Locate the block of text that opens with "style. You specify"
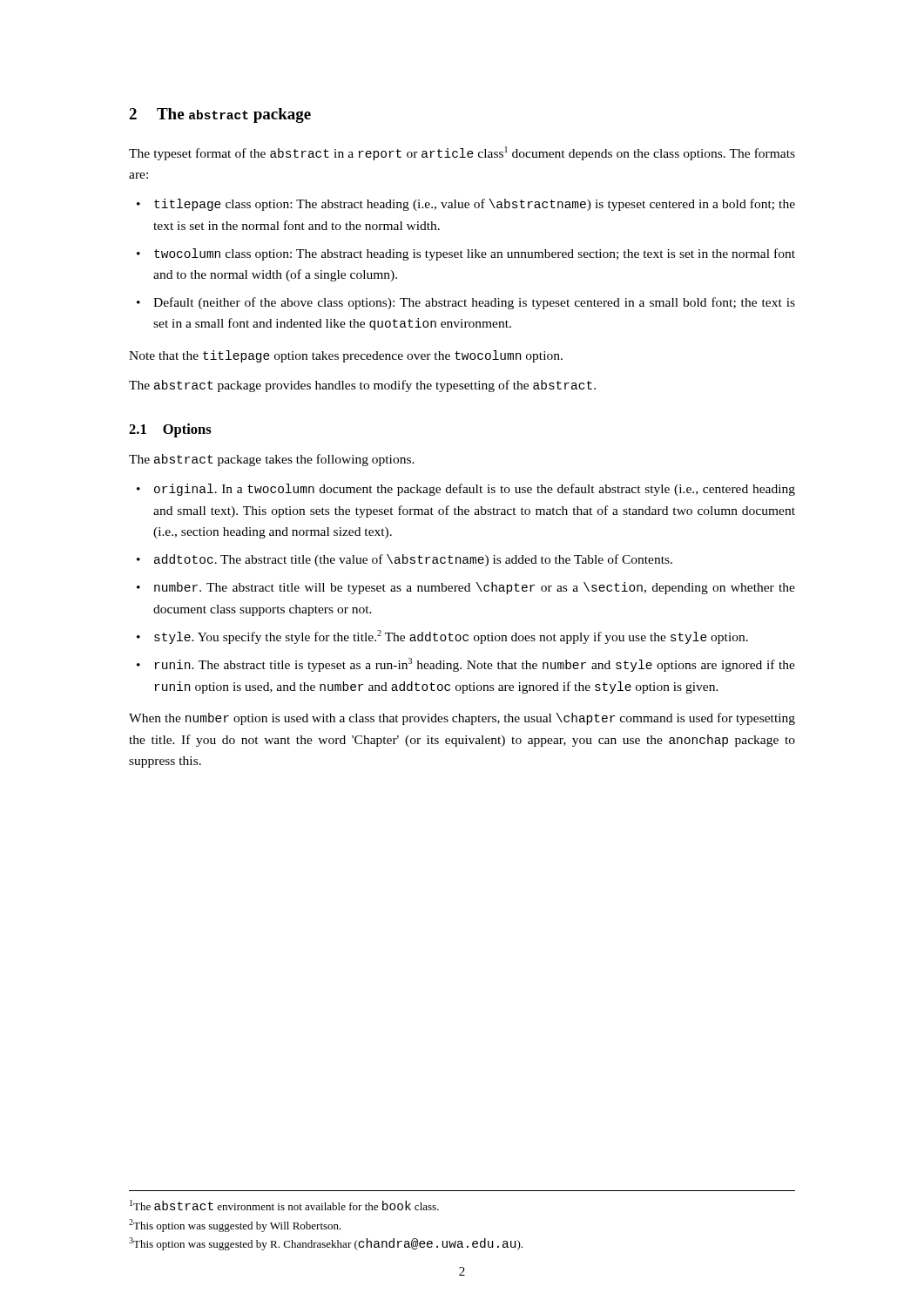 coord(451,636)
